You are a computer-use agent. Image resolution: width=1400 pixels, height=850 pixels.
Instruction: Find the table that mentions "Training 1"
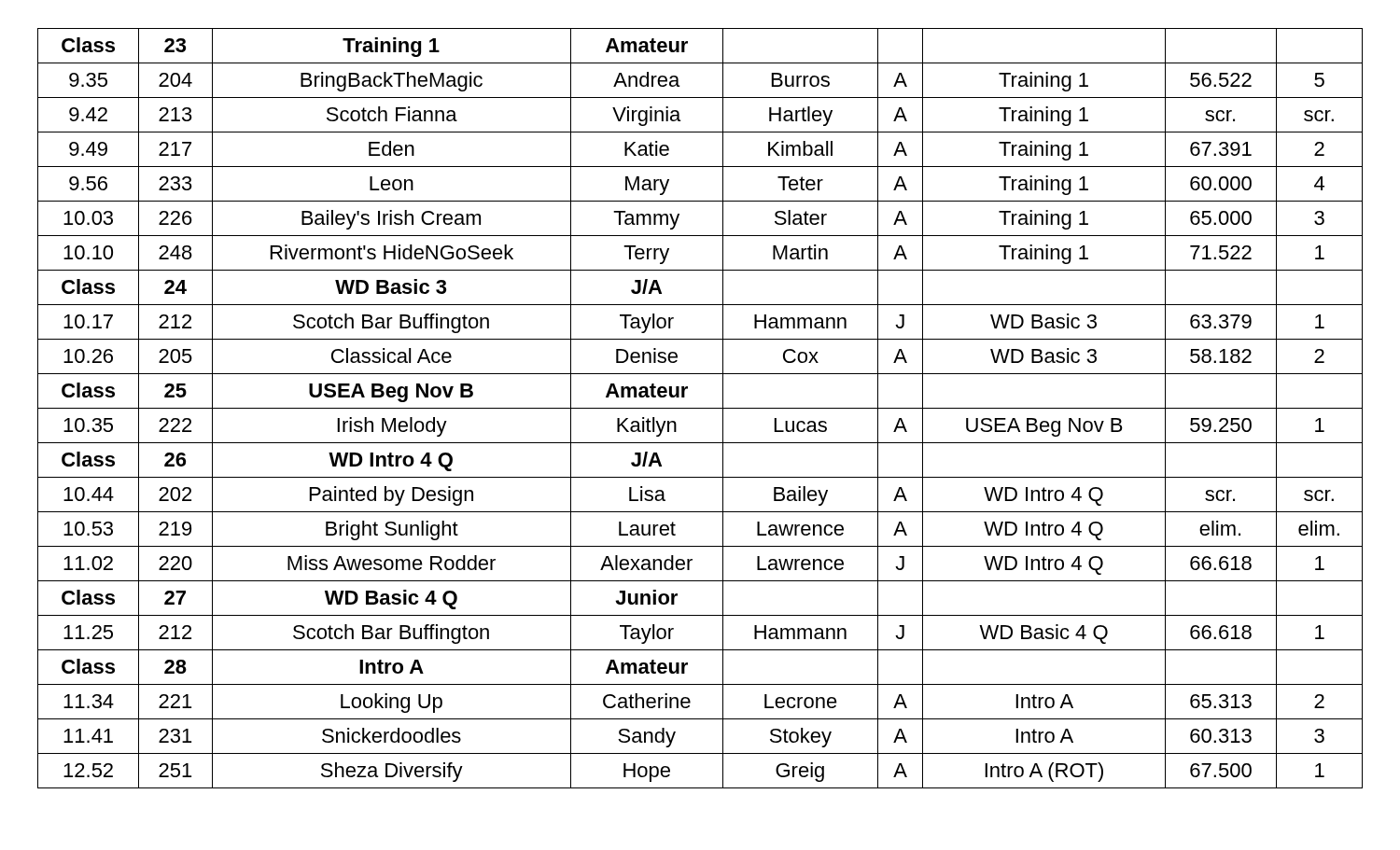700,408
